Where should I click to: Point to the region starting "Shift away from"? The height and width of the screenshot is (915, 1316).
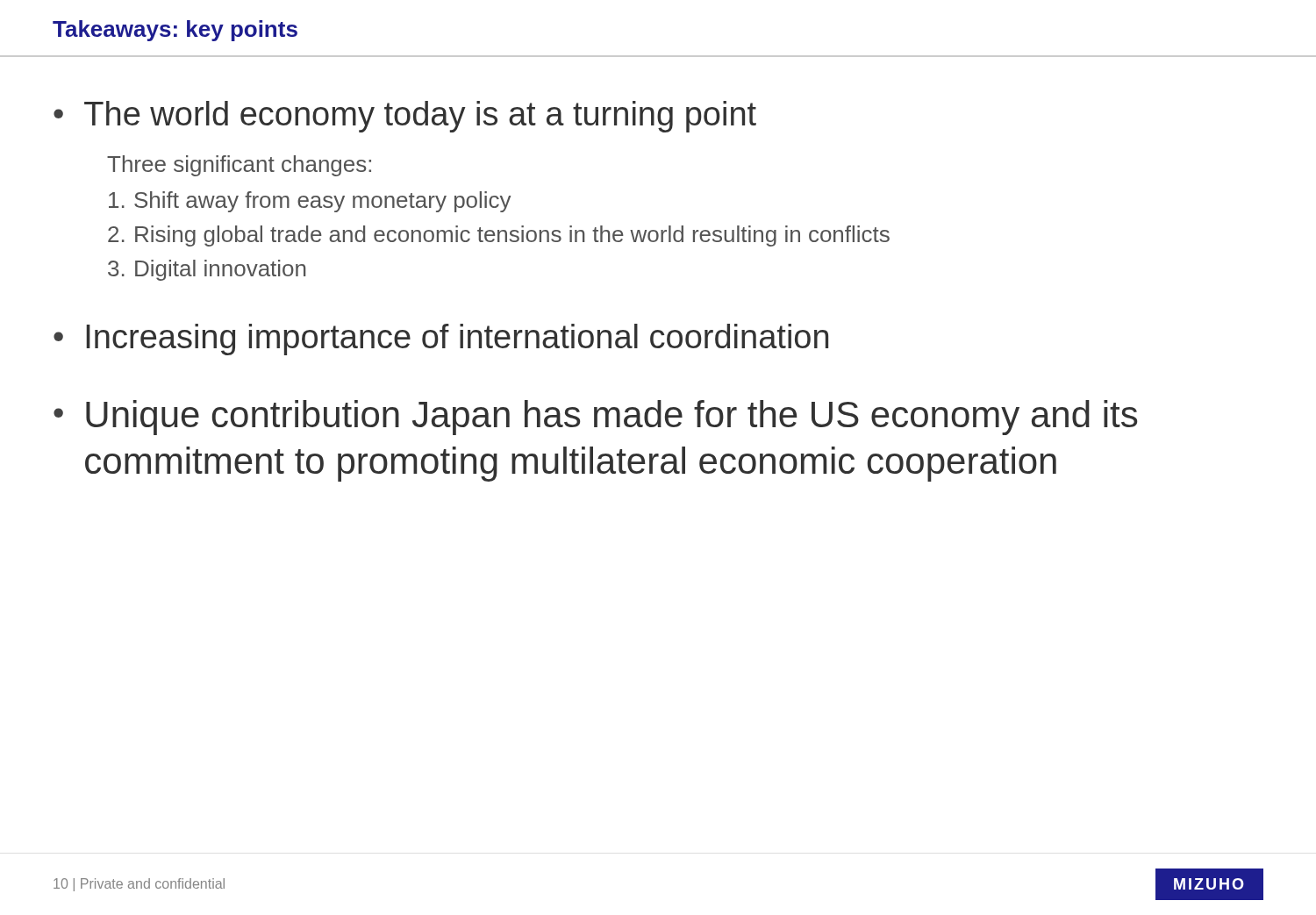pos(309,200)
